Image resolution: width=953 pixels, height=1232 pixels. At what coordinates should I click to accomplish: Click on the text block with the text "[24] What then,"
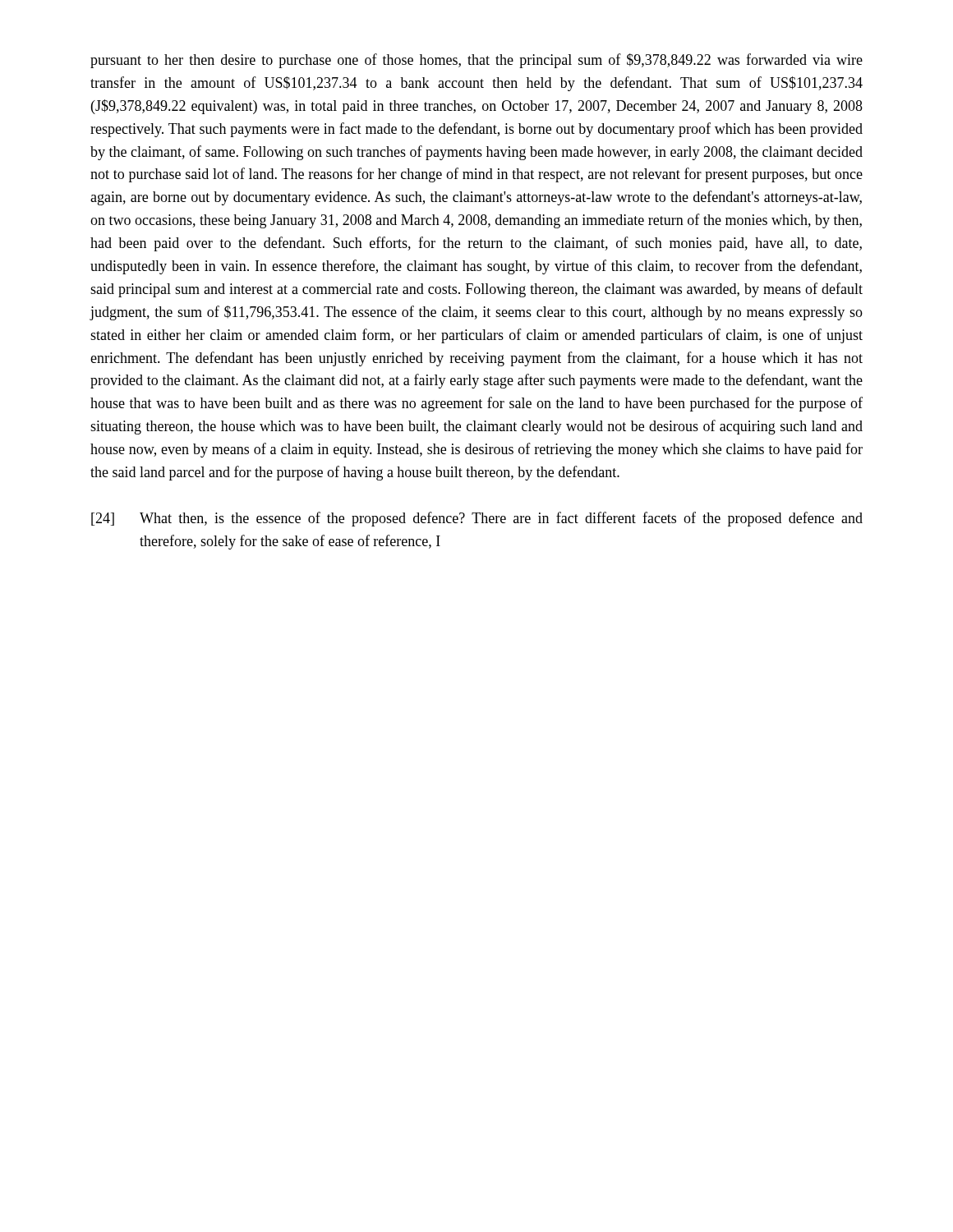(476, 530)
